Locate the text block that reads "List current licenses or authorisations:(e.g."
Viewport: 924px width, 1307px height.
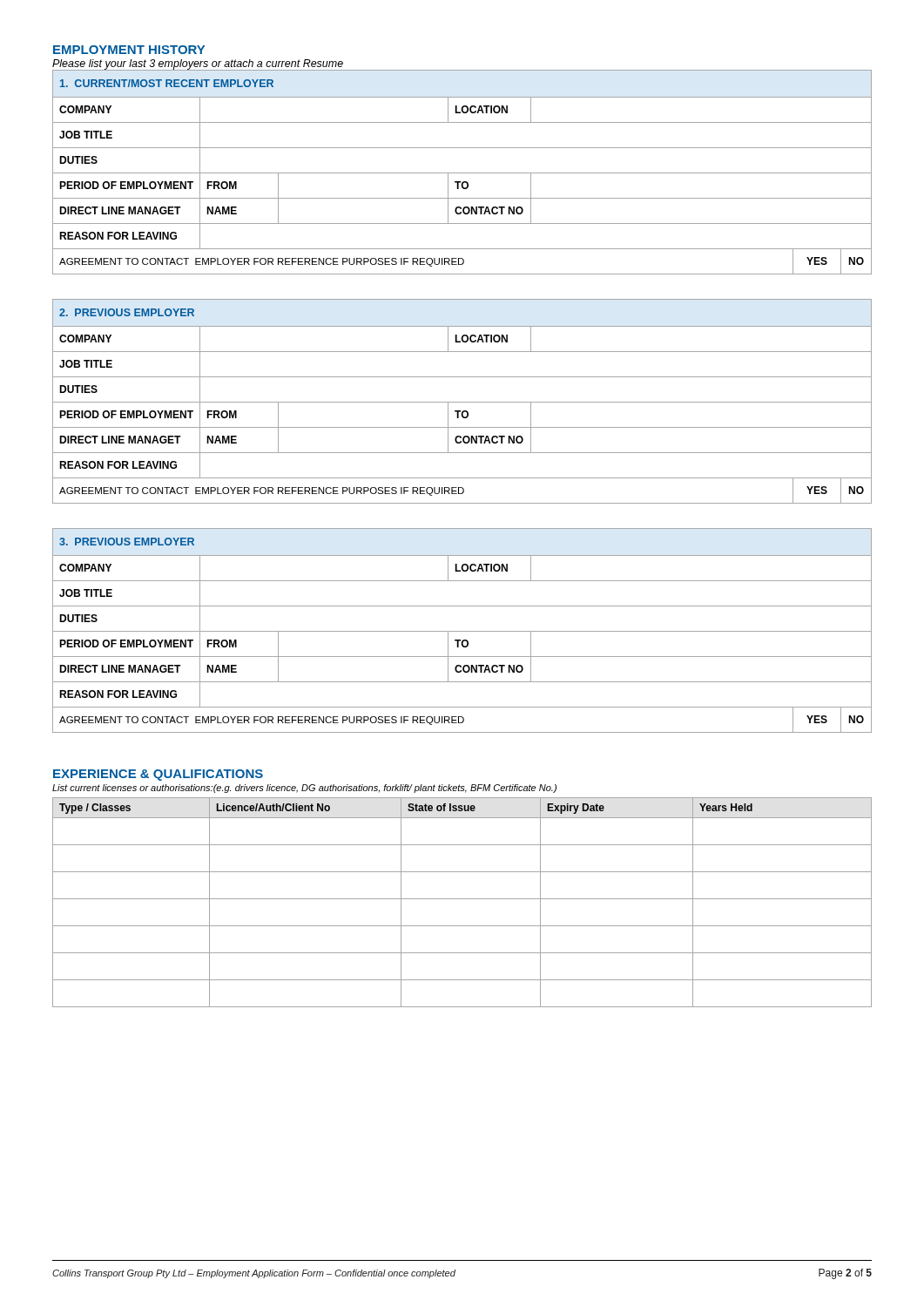(x=305, y=788)
